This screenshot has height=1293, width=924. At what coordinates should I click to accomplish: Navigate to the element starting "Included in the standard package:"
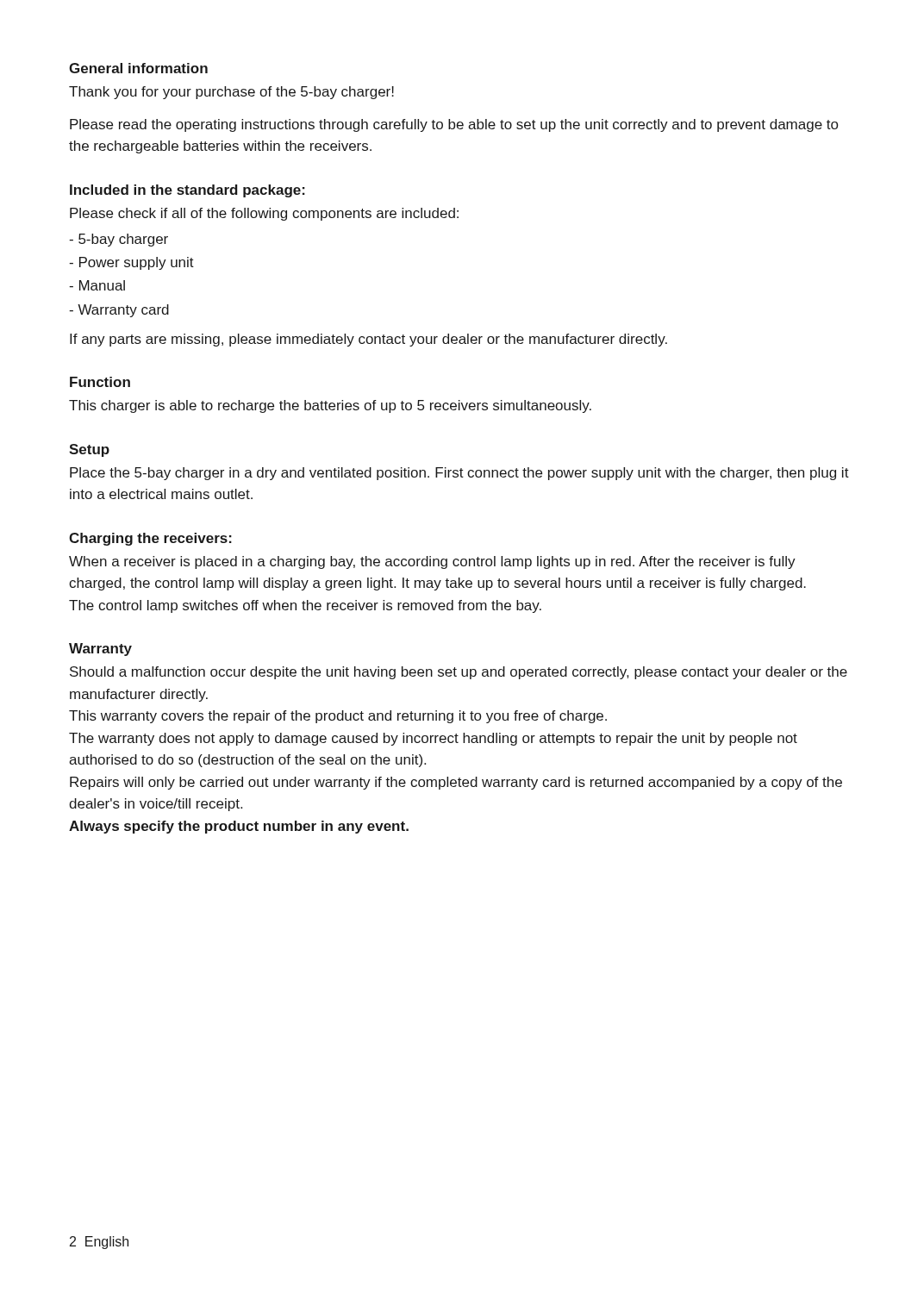click(187, 190)
